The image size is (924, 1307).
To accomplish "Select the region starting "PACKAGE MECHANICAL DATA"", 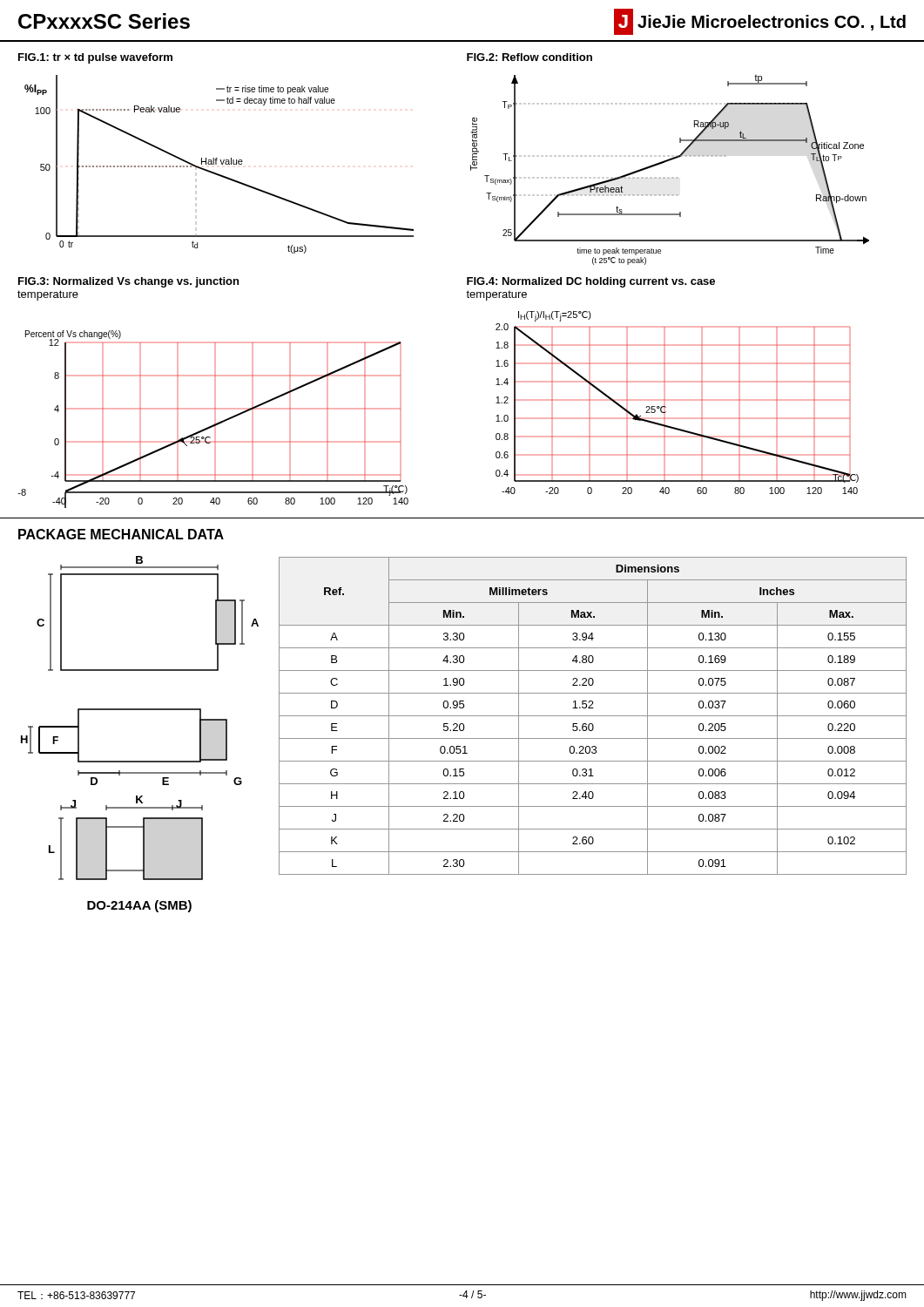I will [x=121, y=535].
